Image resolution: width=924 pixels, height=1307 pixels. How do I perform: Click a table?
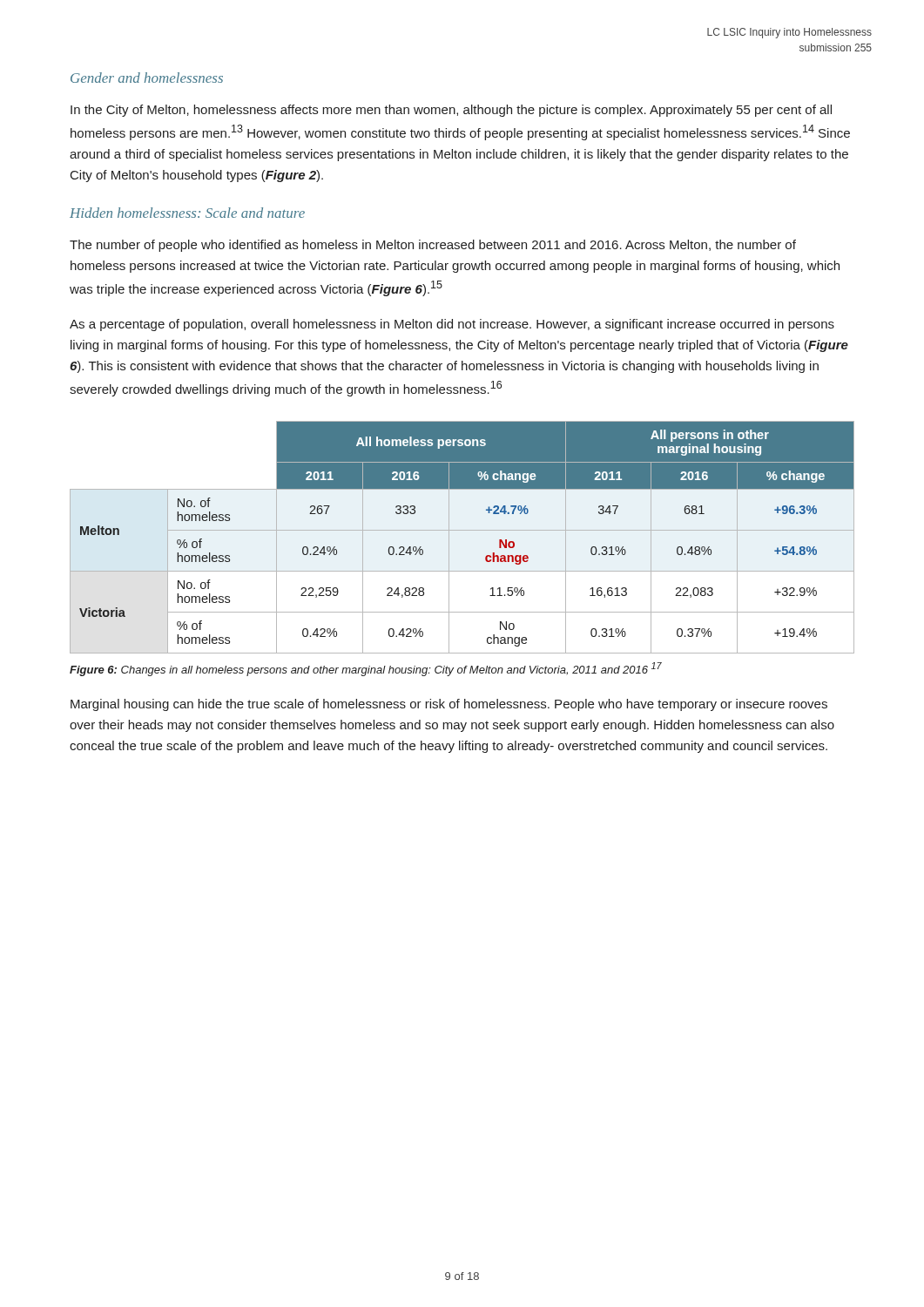coord(462,537)
